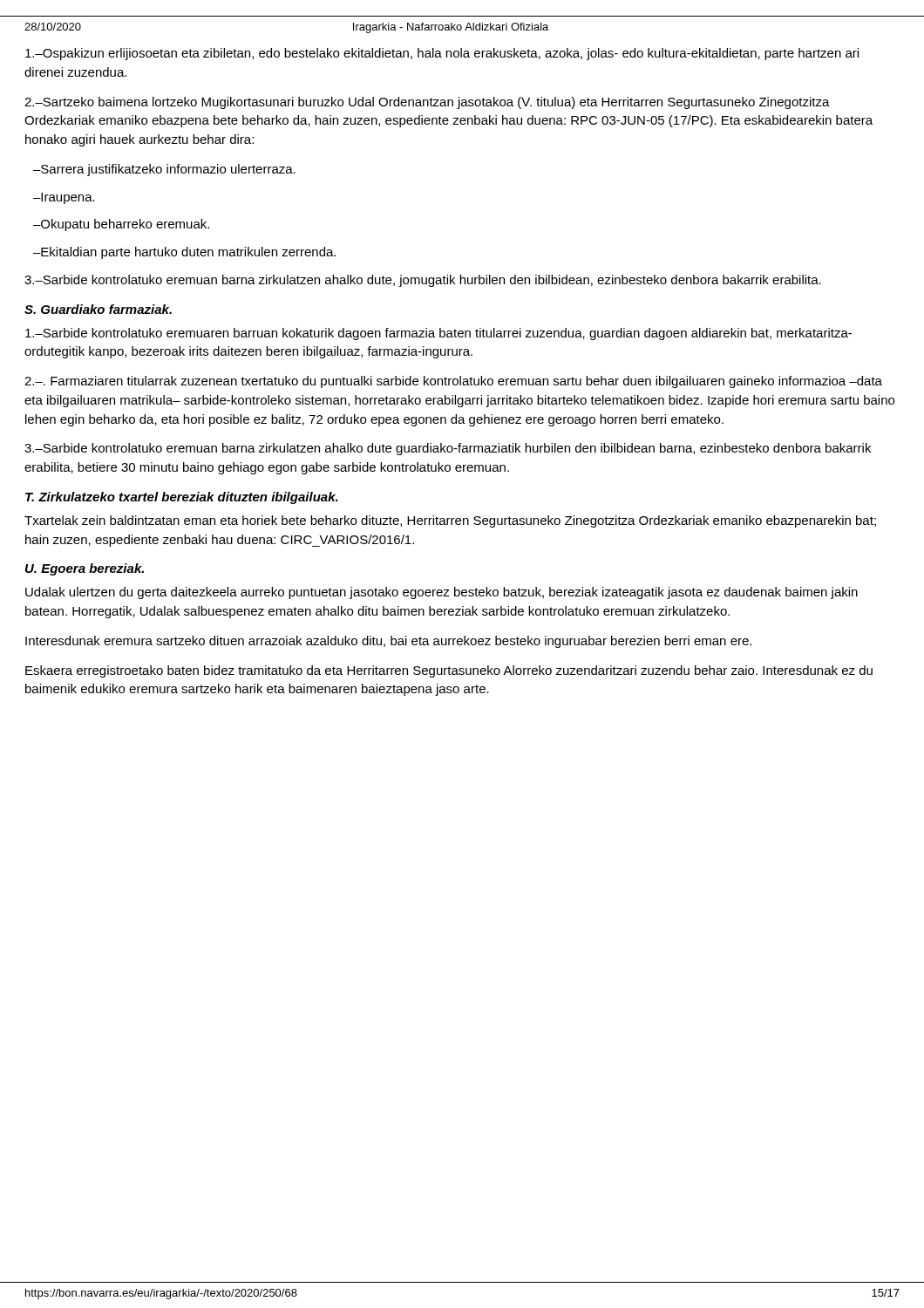Select the text block with the text "–Sarbide kontrolatuko eremuaren barruan"
The image size is (924, 1308).
click(438, 342)
